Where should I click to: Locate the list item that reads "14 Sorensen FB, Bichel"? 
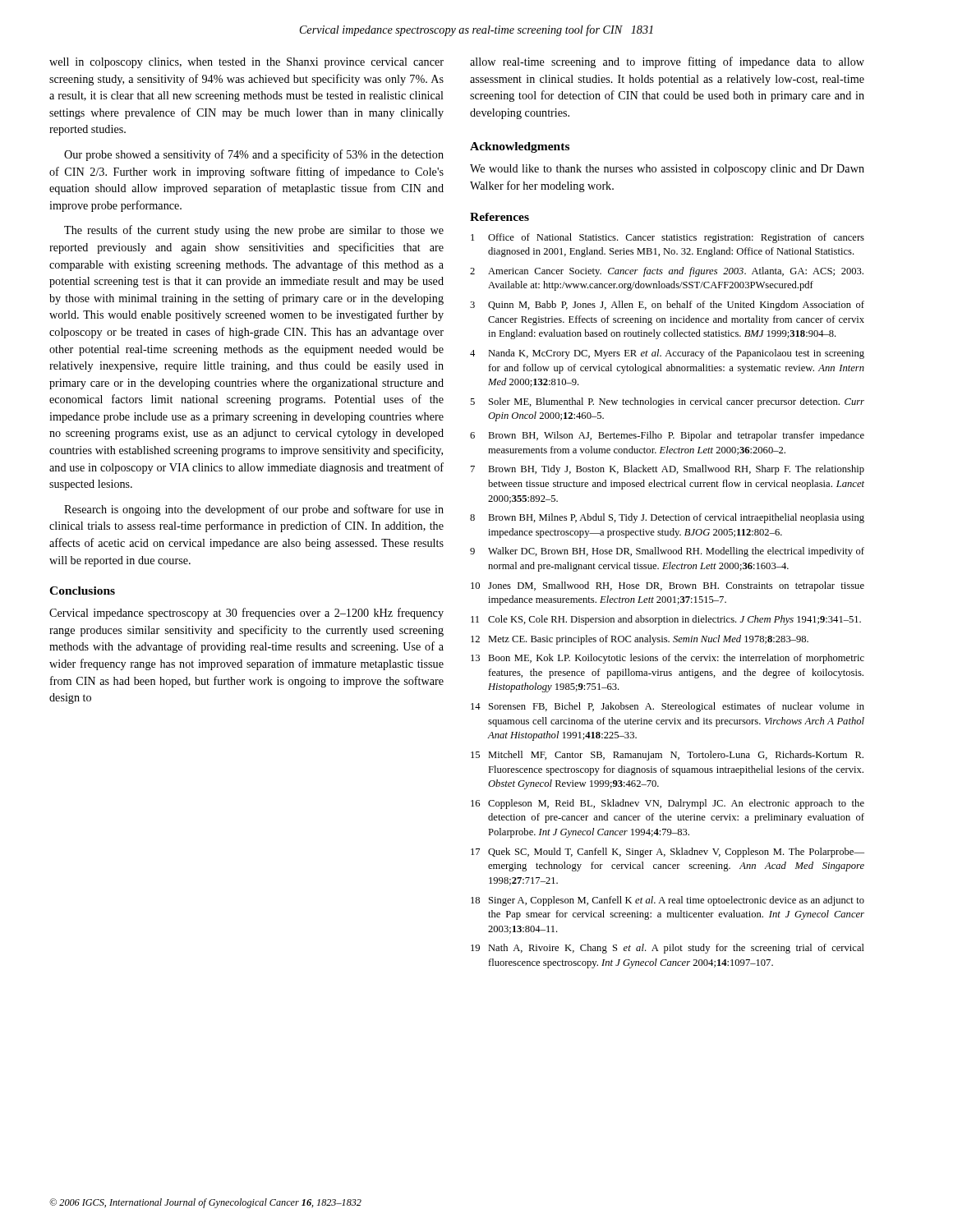click(x=667, y=722)
